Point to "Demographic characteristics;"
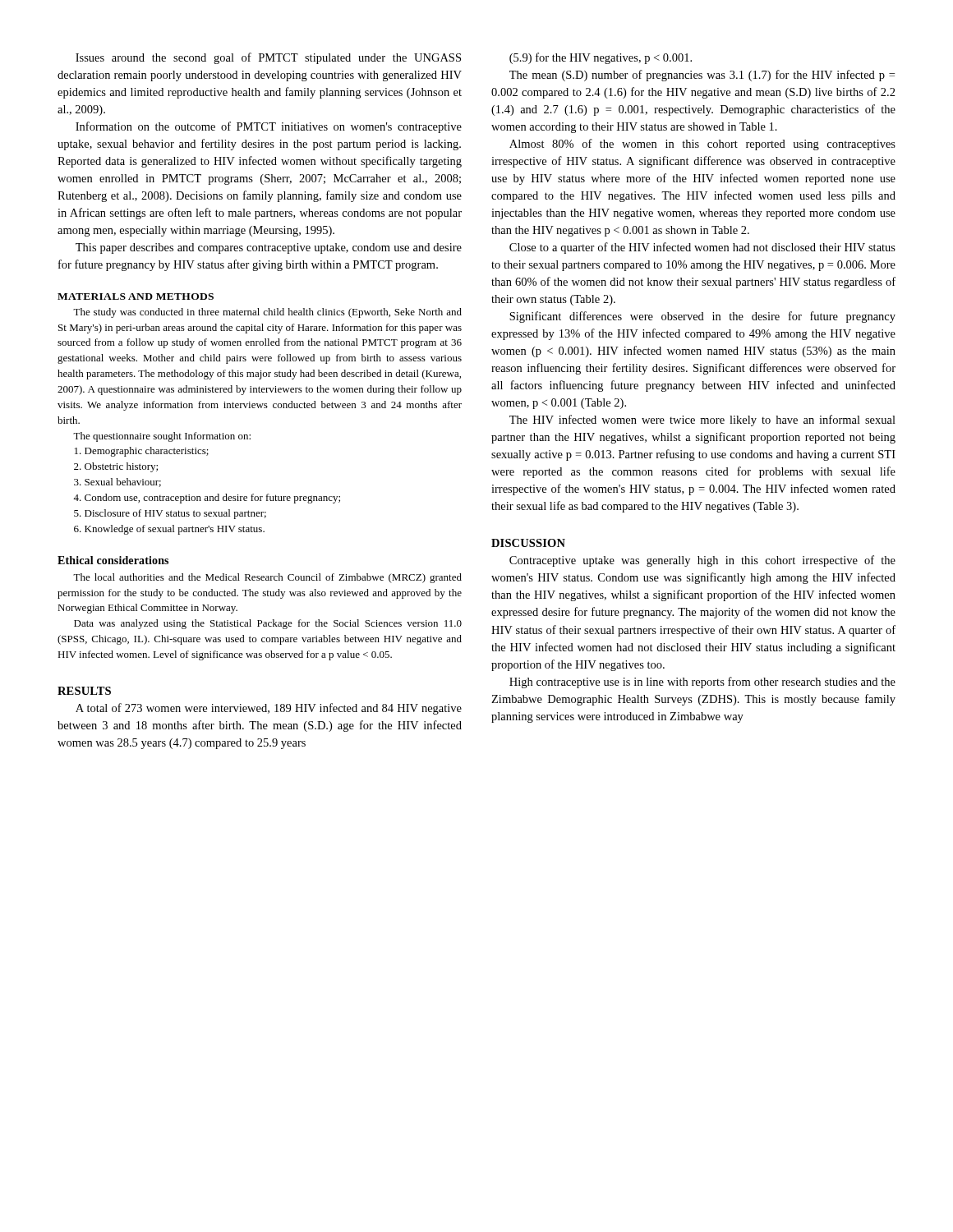 (142, 452)
